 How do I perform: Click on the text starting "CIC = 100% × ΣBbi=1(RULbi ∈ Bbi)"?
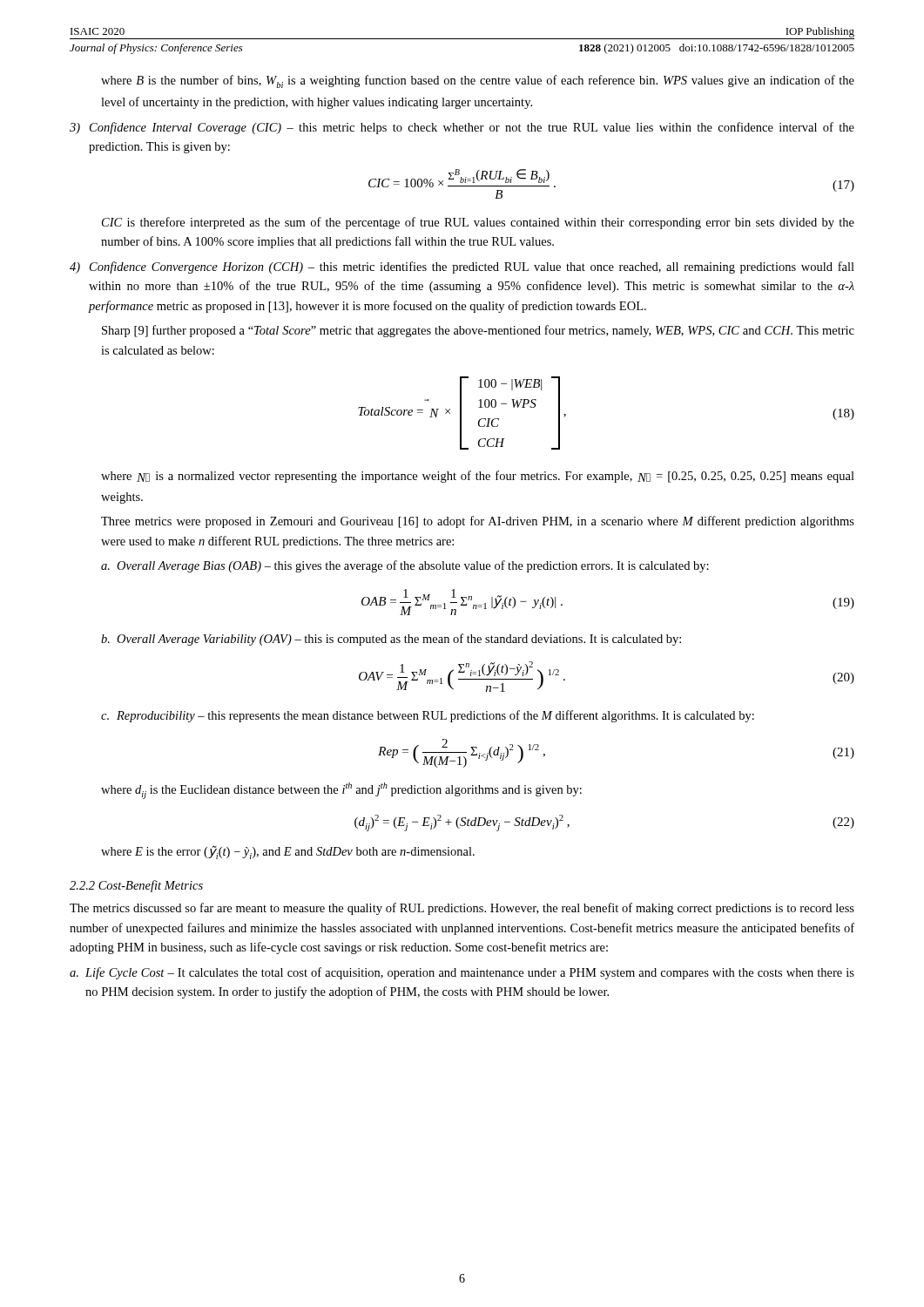462,184
